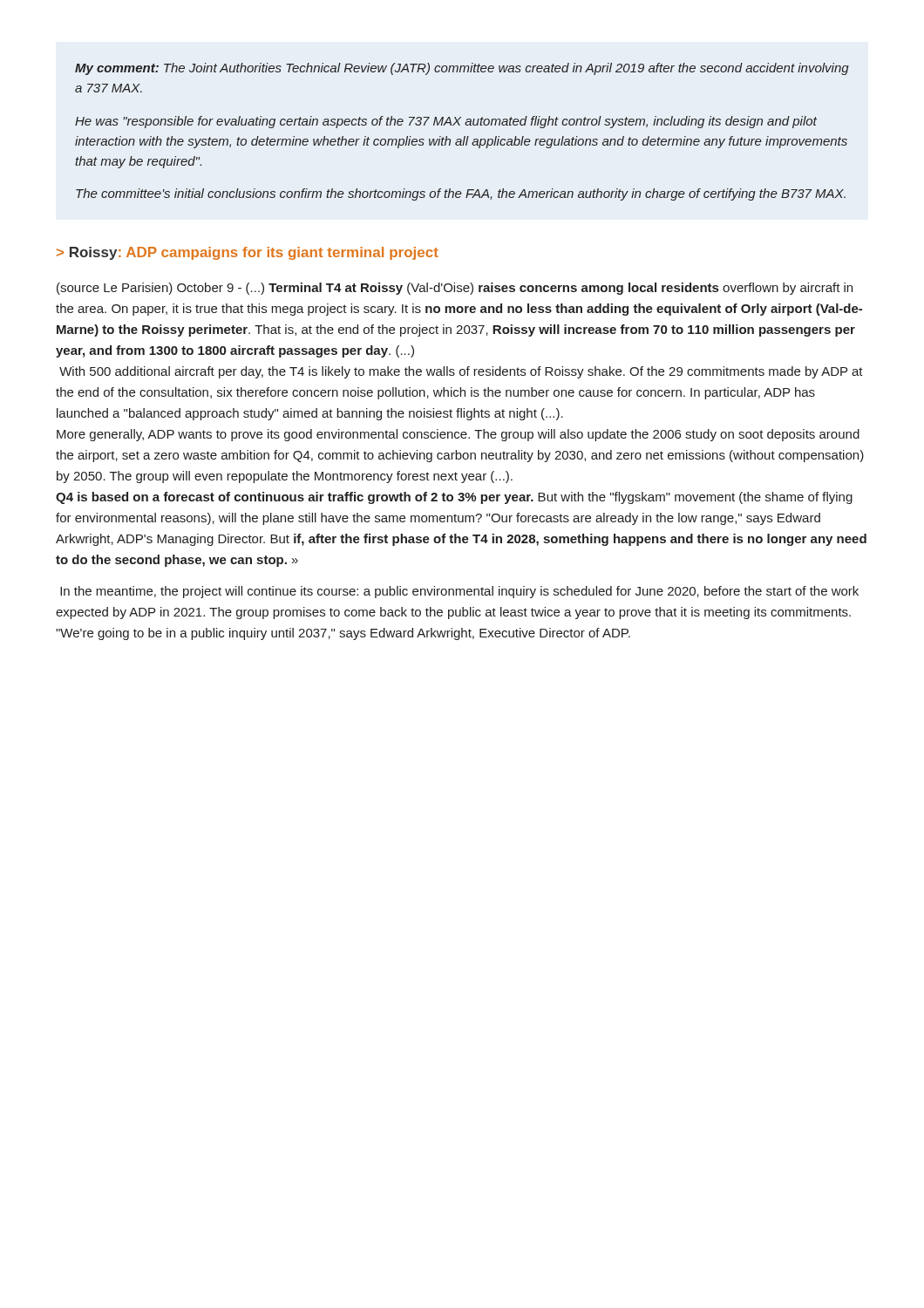This screenshot has height=1308, width=924.
Task: Navigate to the passage starting "My comment: The Joint Authorities Technical"
Action: [x=462, y=131]
